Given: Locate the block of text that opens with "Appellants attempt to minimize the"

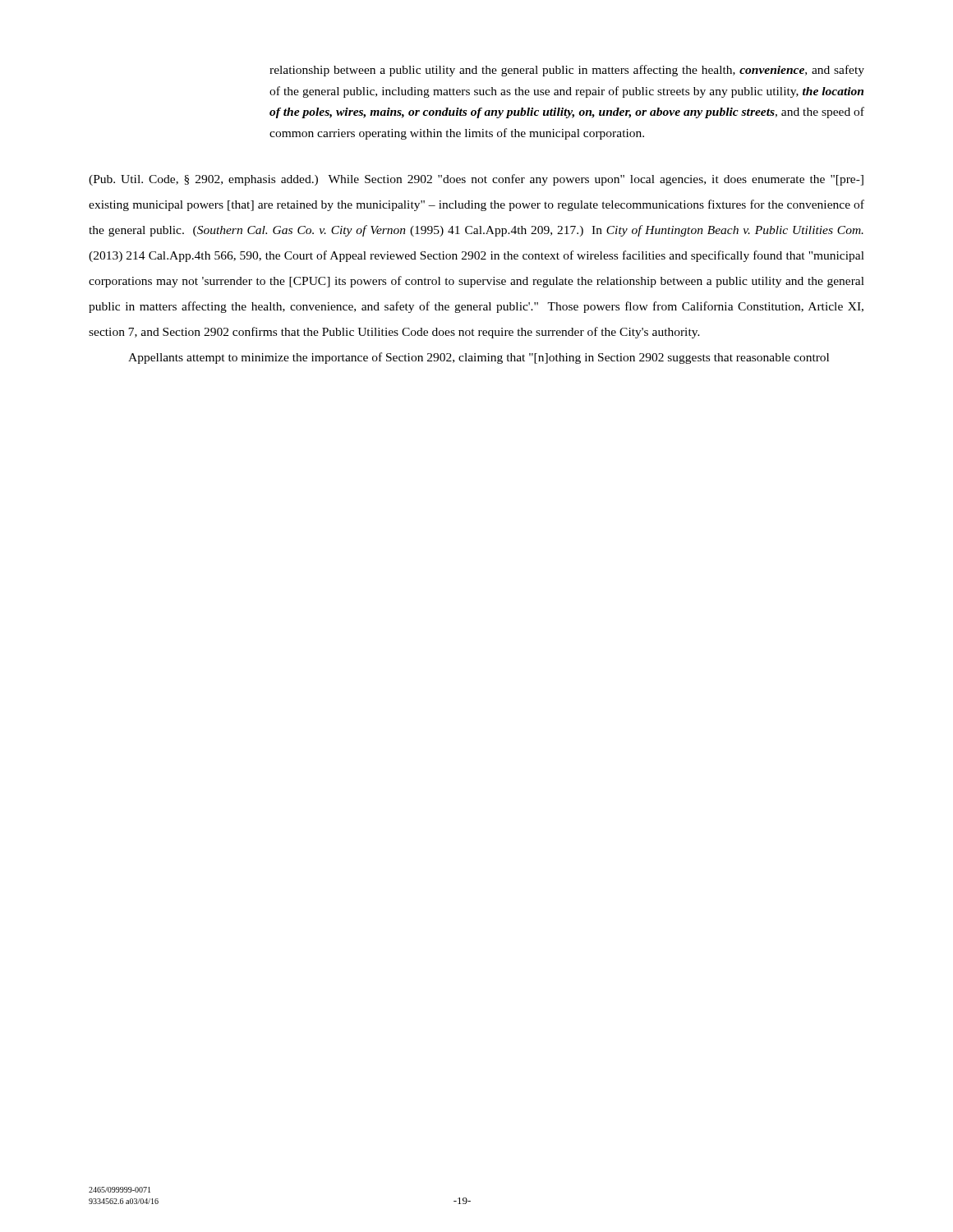Looking at the screenshot, I should pos(479,357).
